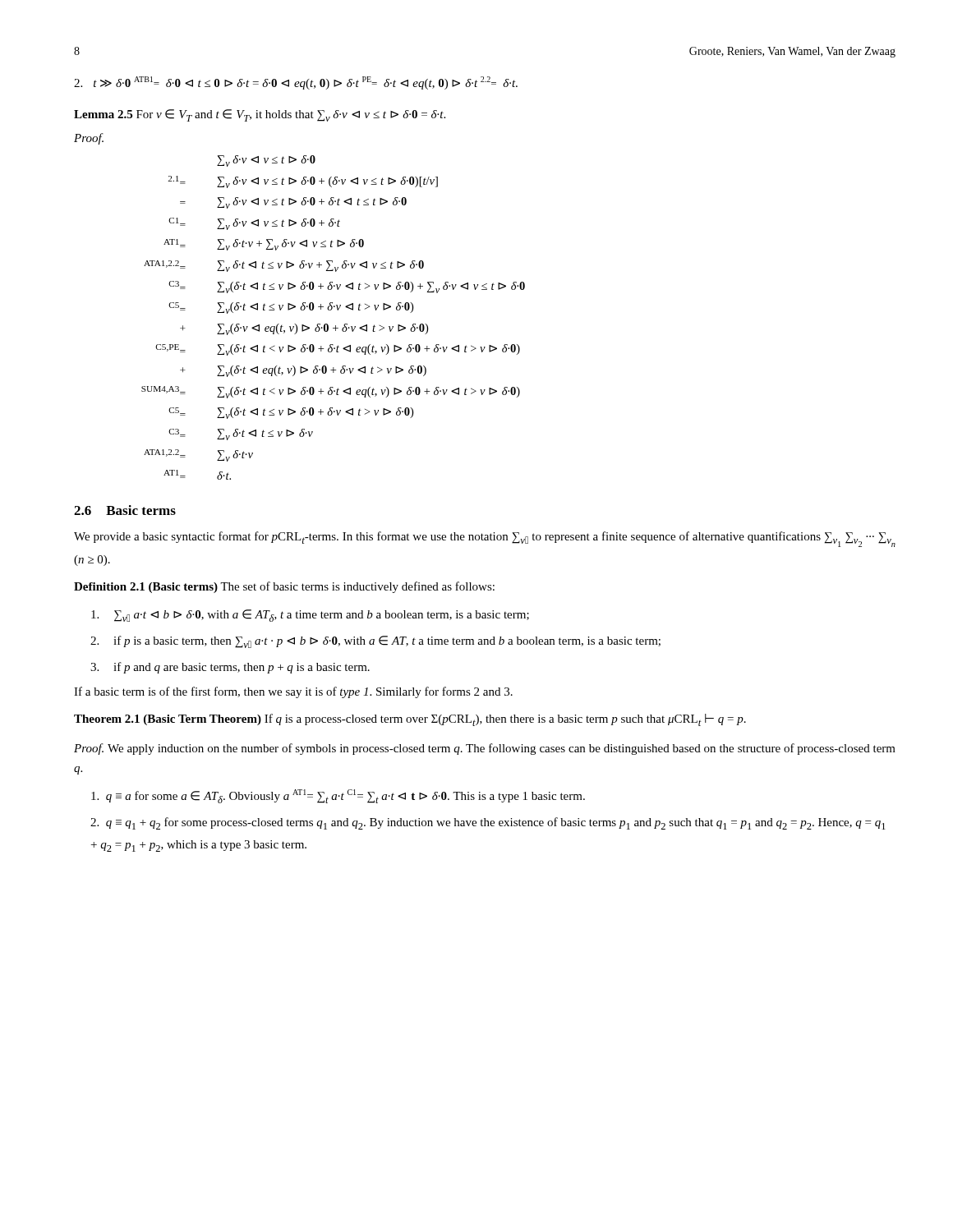
Task: Locate the block of text that opens with "Lemma 2.5 For v ∈ VT and t"
Action: [260, 116]
